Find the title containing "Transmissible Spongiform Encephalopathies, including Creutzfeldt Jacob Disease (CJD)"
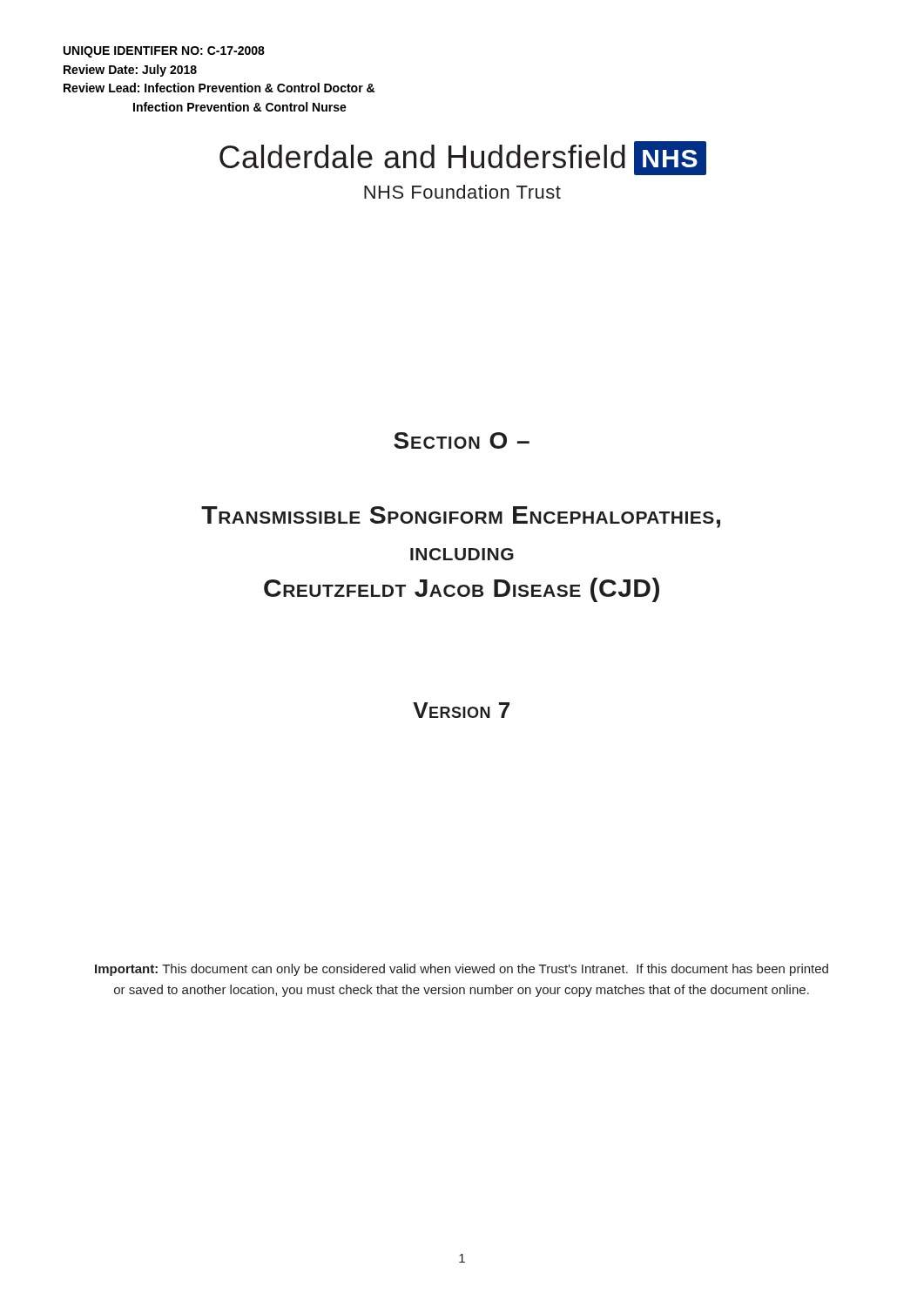This screenshot has height=1307, width=924. (x=462, y=552)
